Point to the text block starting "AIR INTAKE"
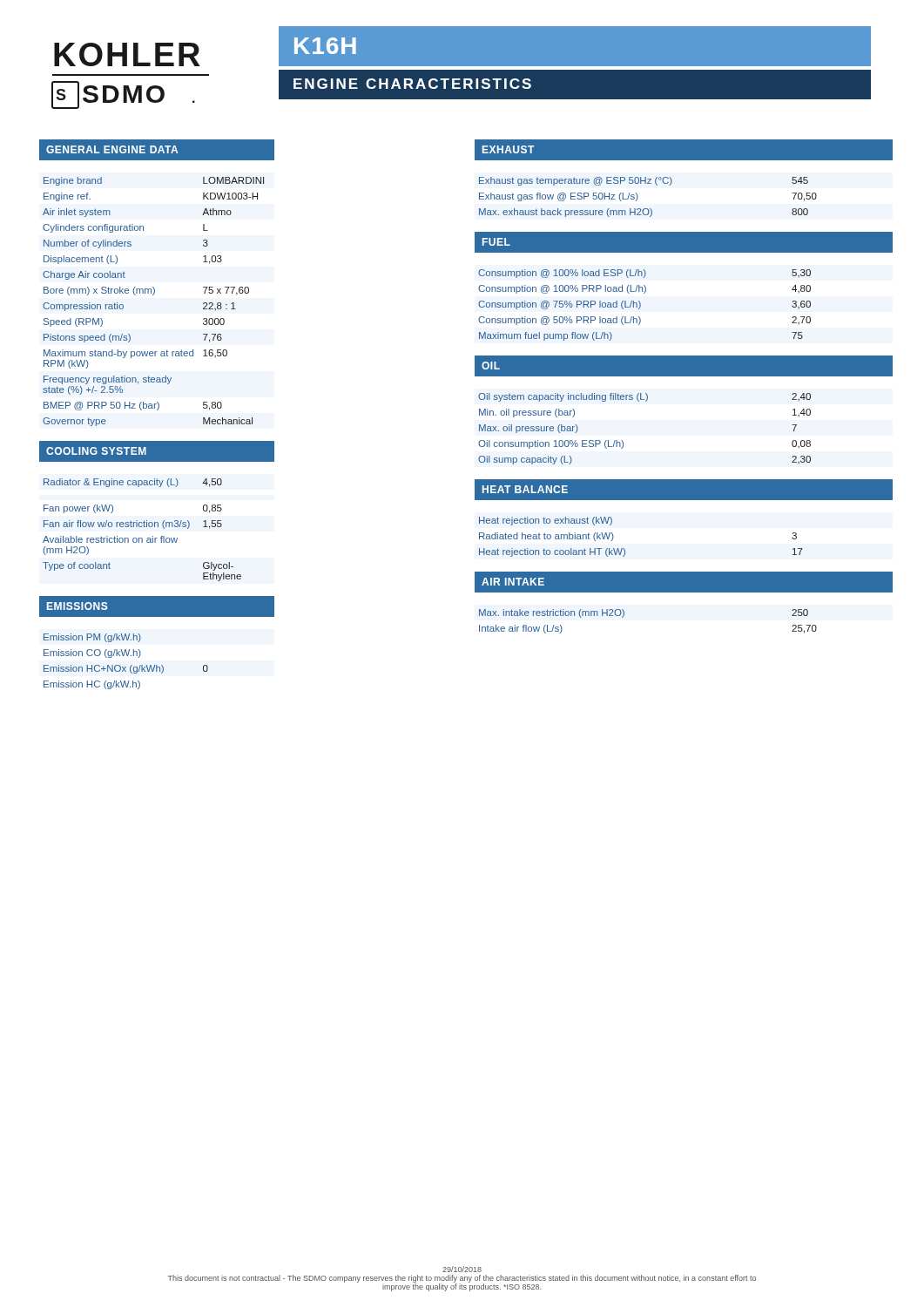Viewport: 924px width, 1307px height. point(684,582)
